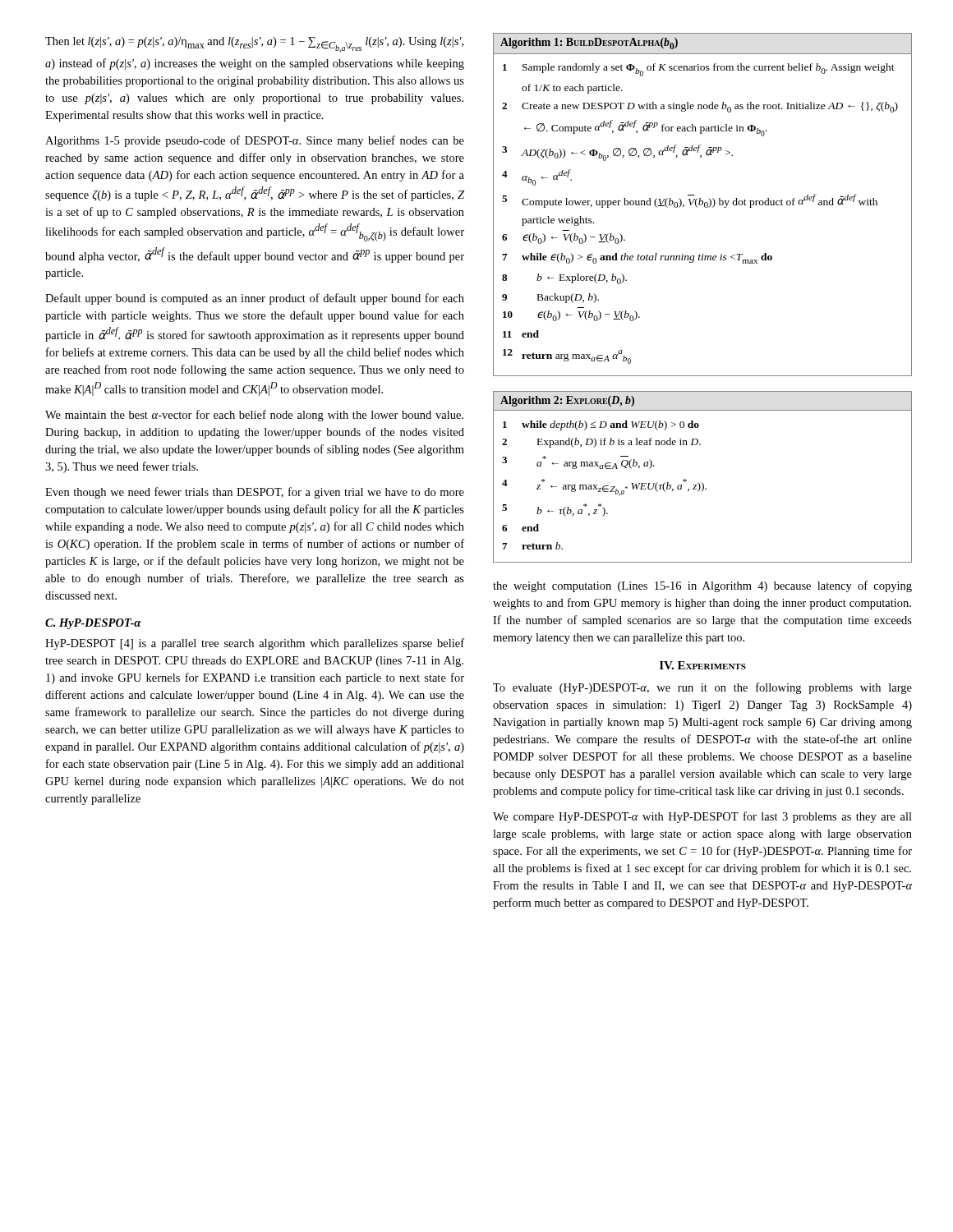Find the block on this page that starts "We compare HyP-DESPOT-α with HyP-DESPOT for last"
953x1232 pixels.
pyautogui.click(x=702, y=859)
